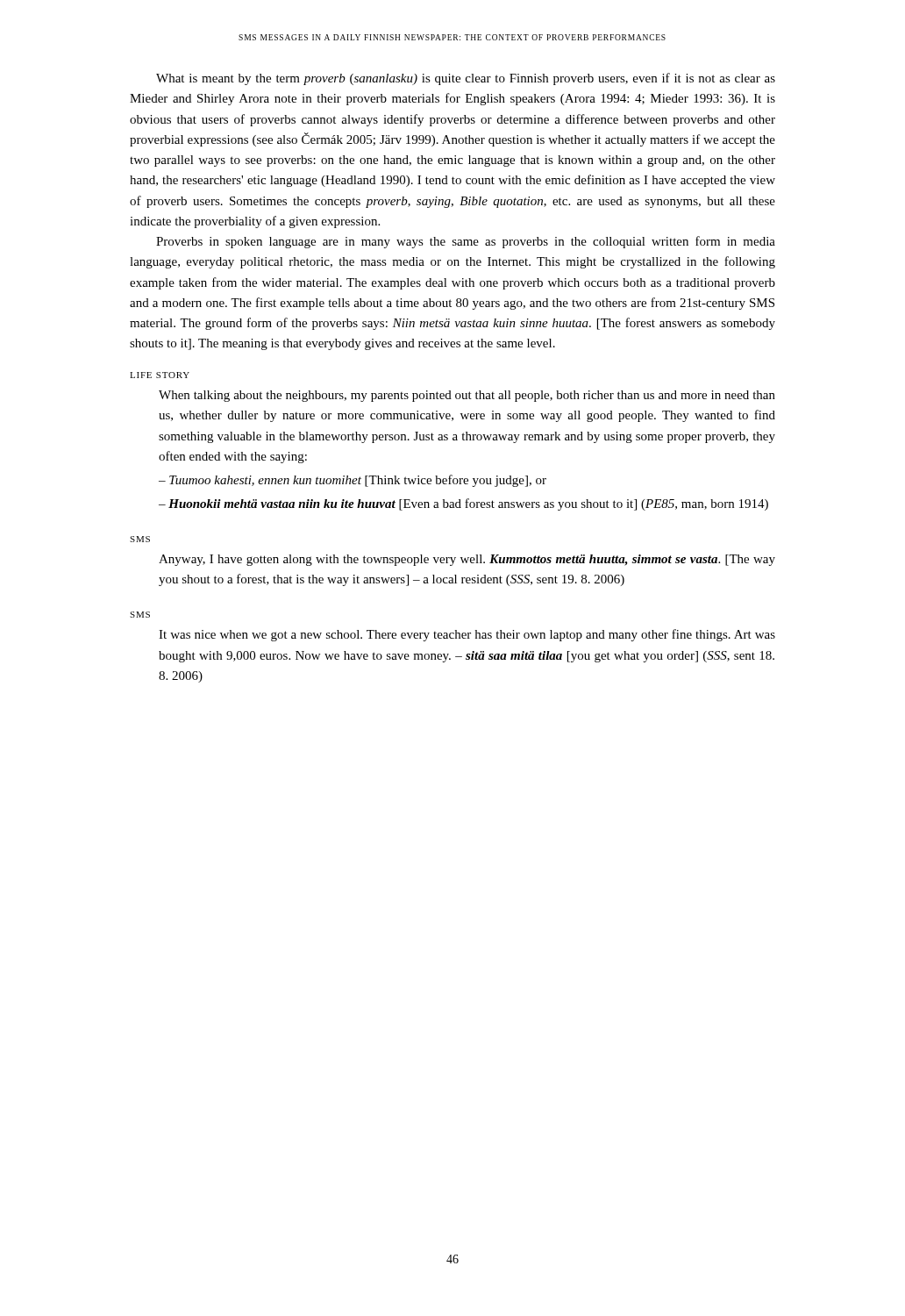Navigate to the text block starting "– Huonokii mehtä vastaa niin ku ite huuvat"

464,504
